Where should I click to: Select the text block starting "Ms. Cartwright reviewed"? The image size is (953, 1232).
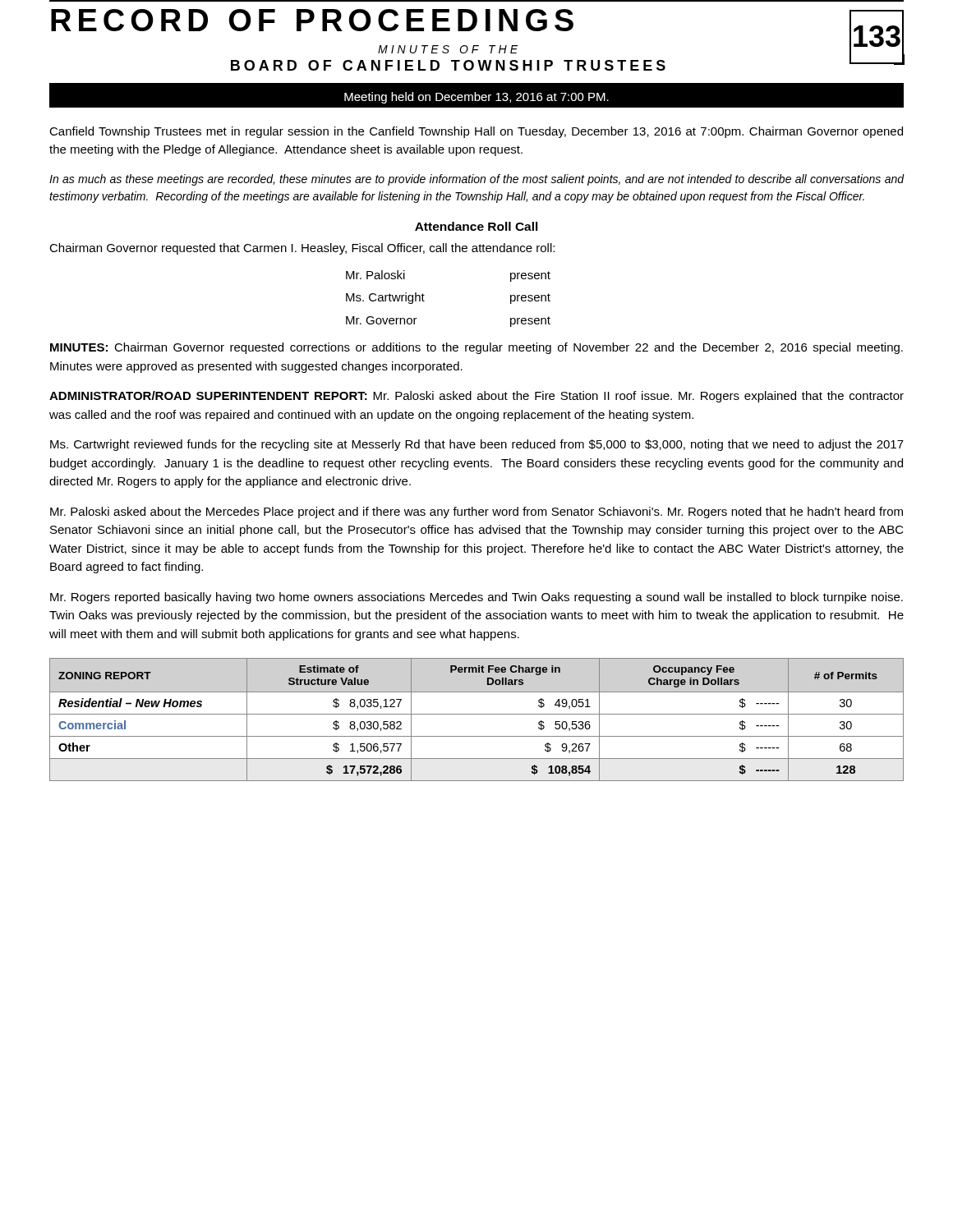point(476,462)
